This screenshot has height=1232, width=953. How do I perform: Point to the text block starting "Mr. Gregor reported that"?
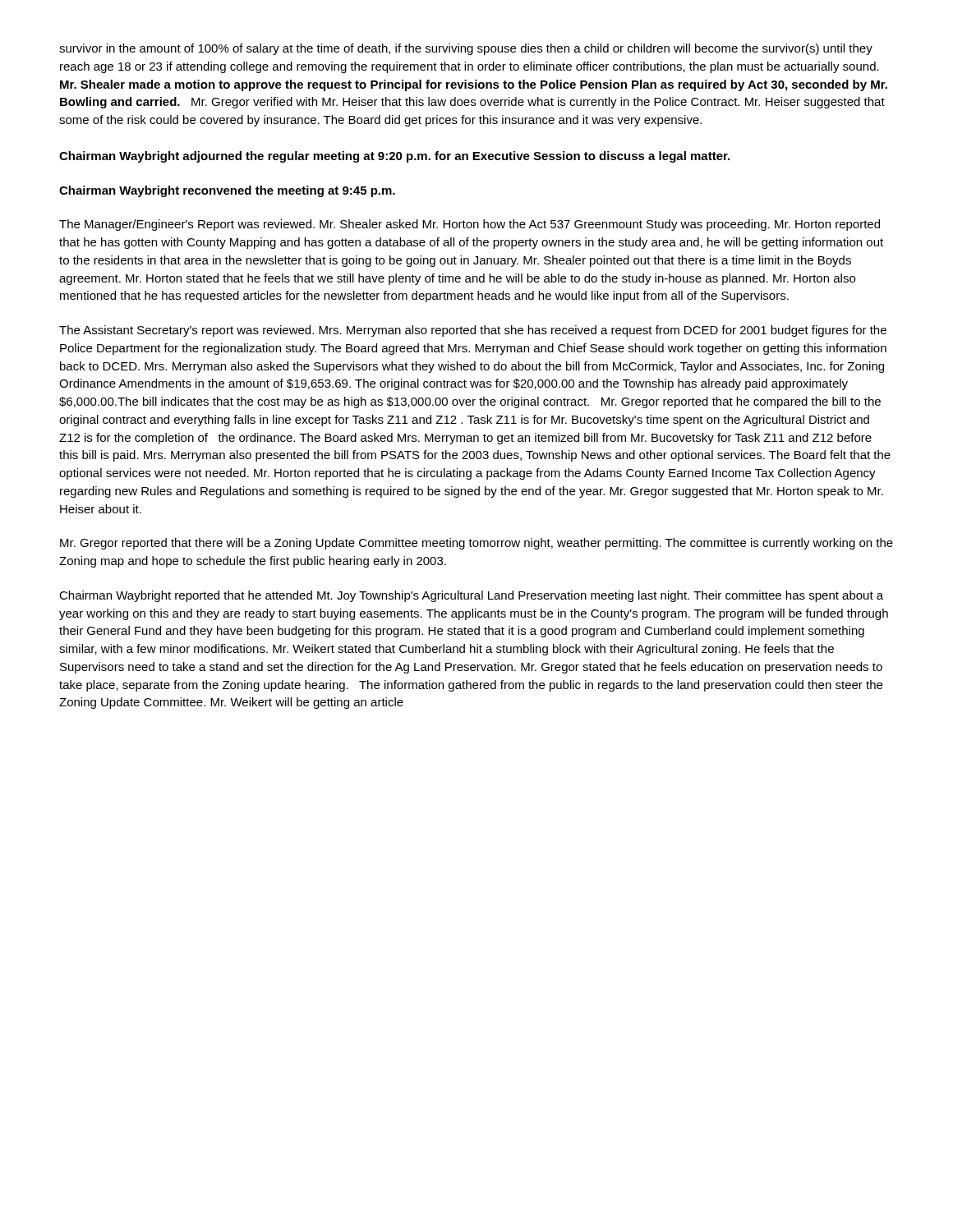click(x=476, y=552)
